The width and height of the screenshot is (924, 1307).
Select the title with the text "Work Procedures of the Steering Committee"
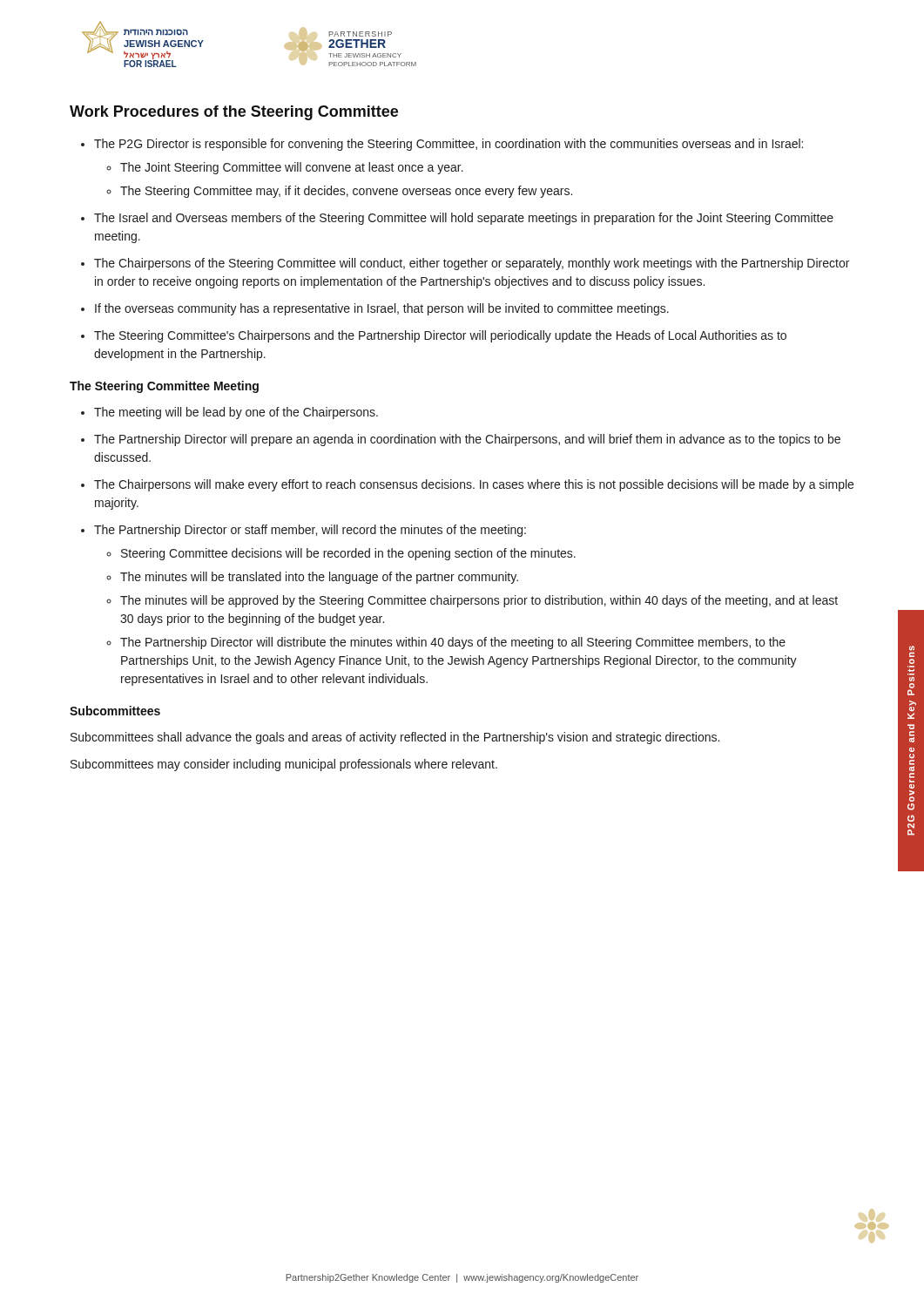point(234,112)
